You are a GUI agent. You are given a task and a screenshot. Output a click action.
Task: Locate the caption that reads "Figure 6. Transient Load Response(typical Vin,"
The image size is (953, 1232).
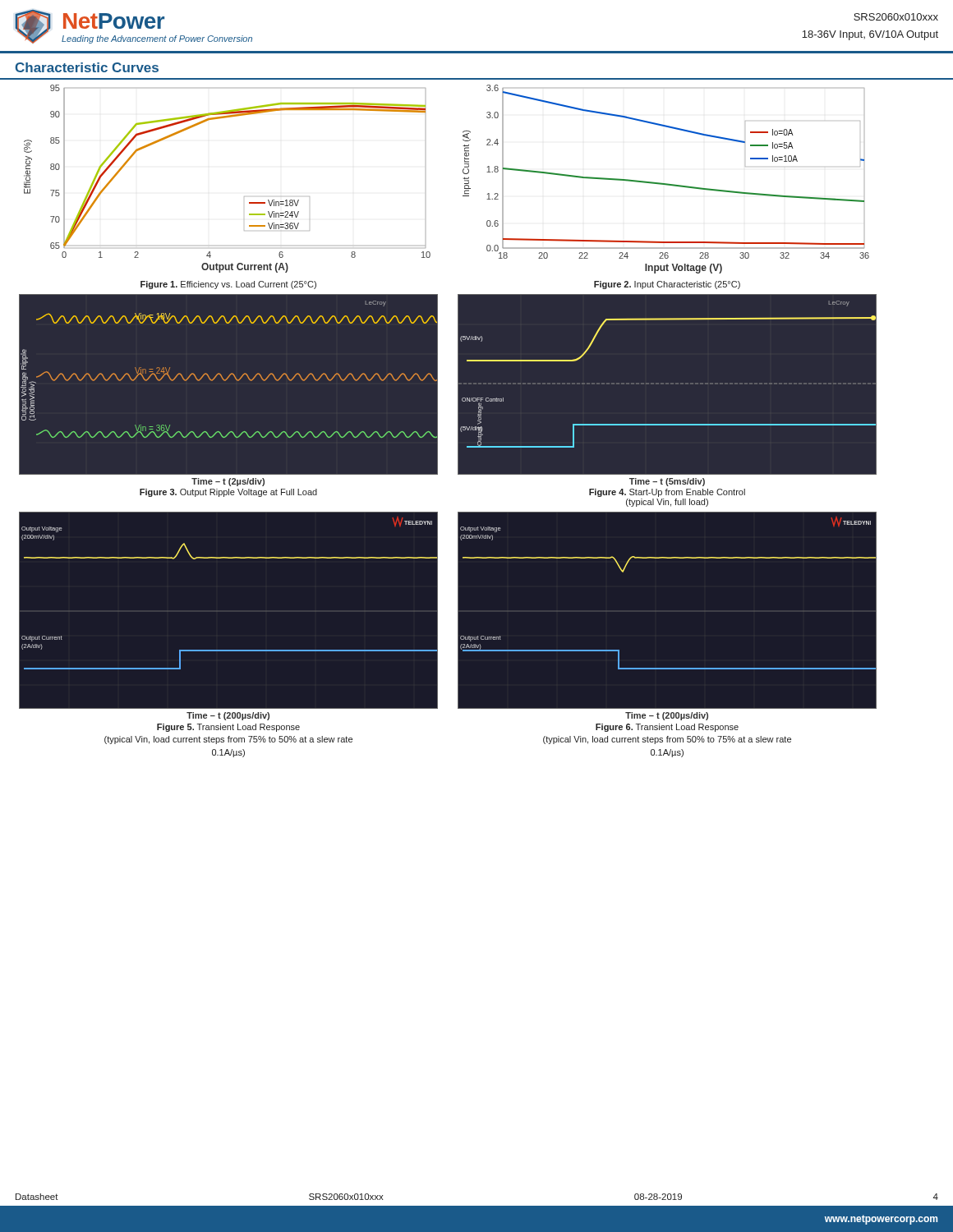pos(667,740)
